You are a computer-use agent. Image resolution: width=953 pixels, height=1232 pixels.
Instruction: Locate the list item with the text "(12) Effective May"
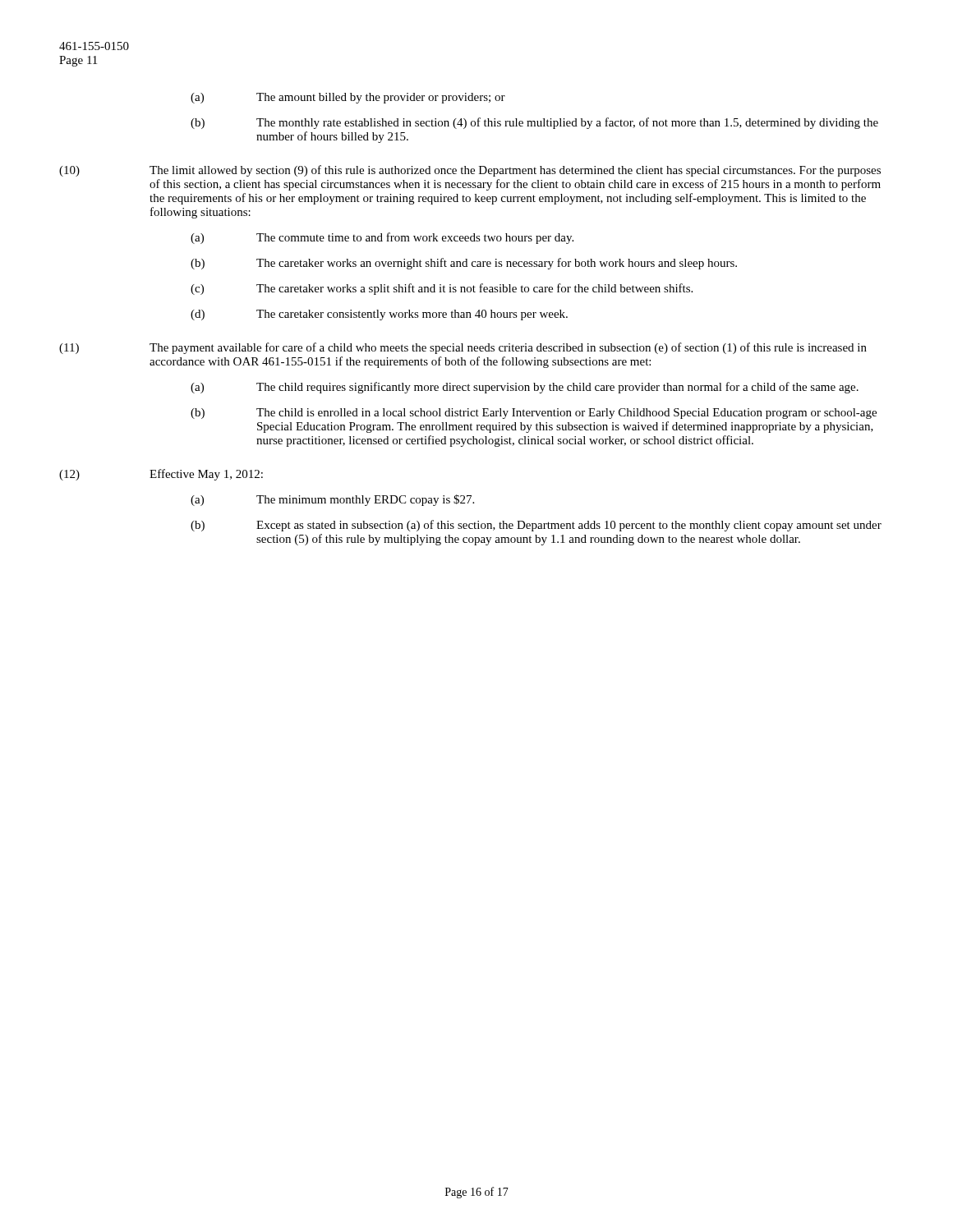pyautogui.click(x=161, y=474)
